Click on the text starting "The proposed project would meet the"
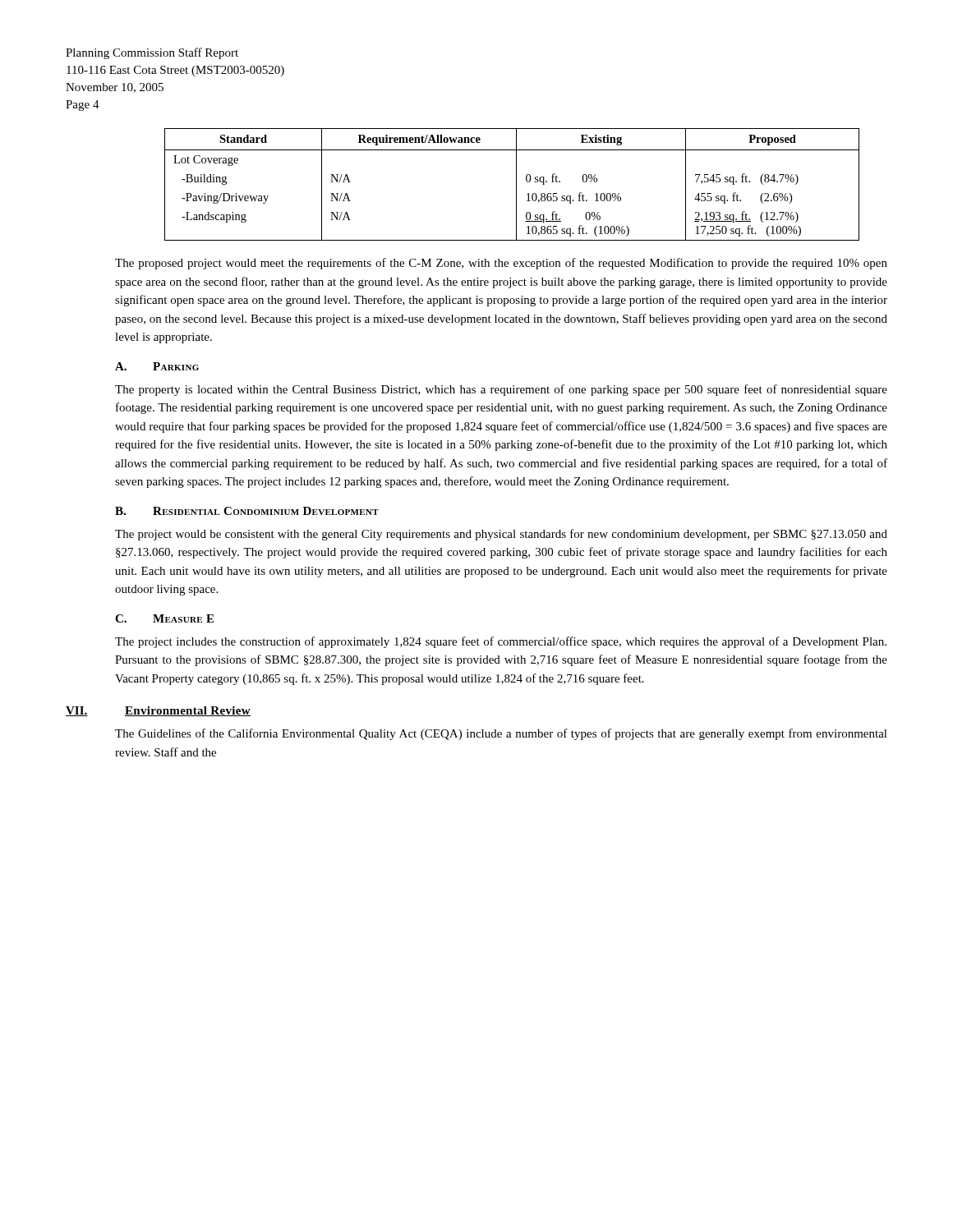 coord(501,300)
